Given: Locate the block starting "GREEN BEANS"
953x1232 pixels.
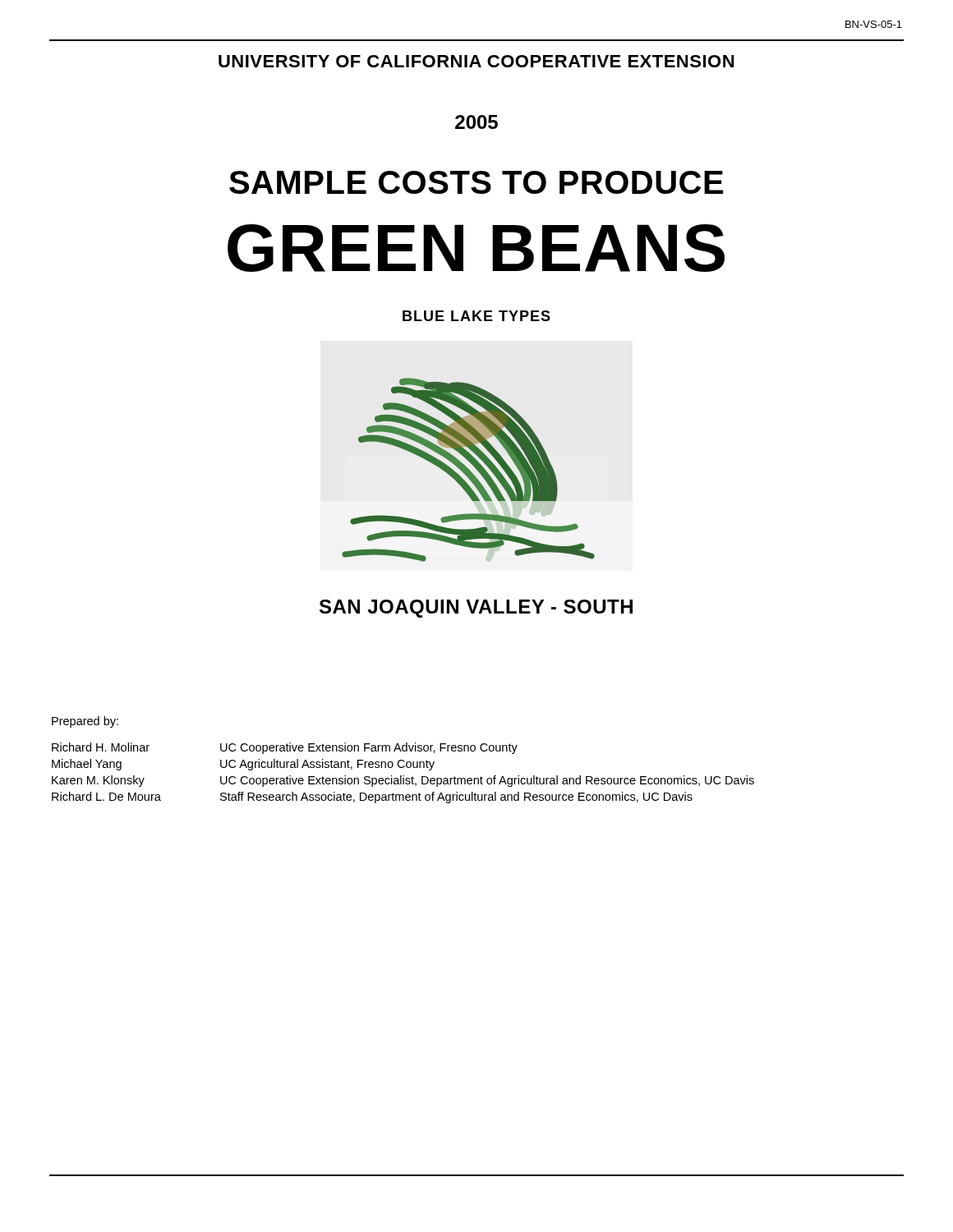Looking at the screenshot, I should pyautogui.click(x=476, y=248).
